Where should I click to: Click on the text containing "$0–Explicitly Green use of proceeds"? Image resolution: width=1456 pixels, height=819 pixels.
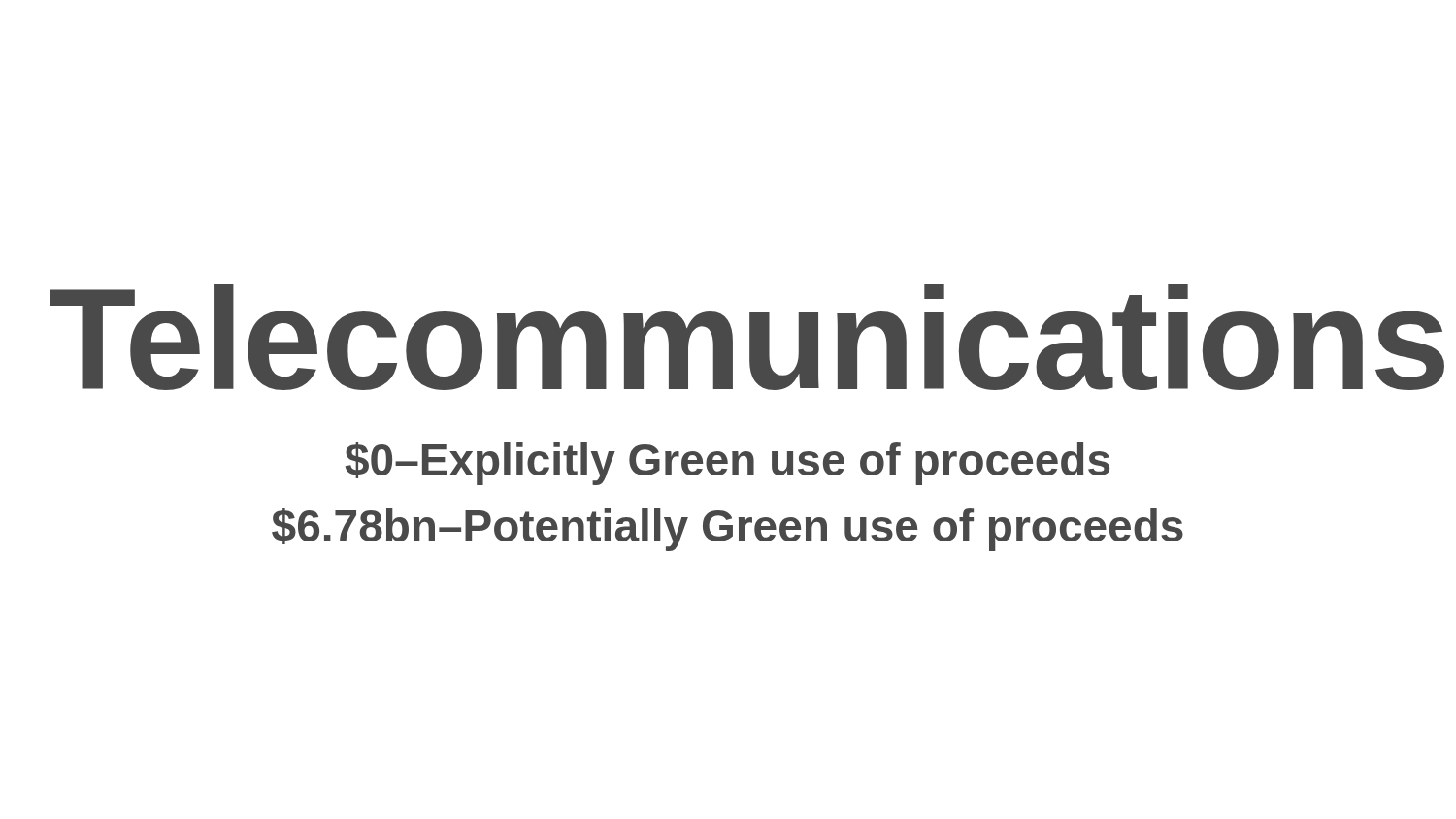(x=728, y=461)
